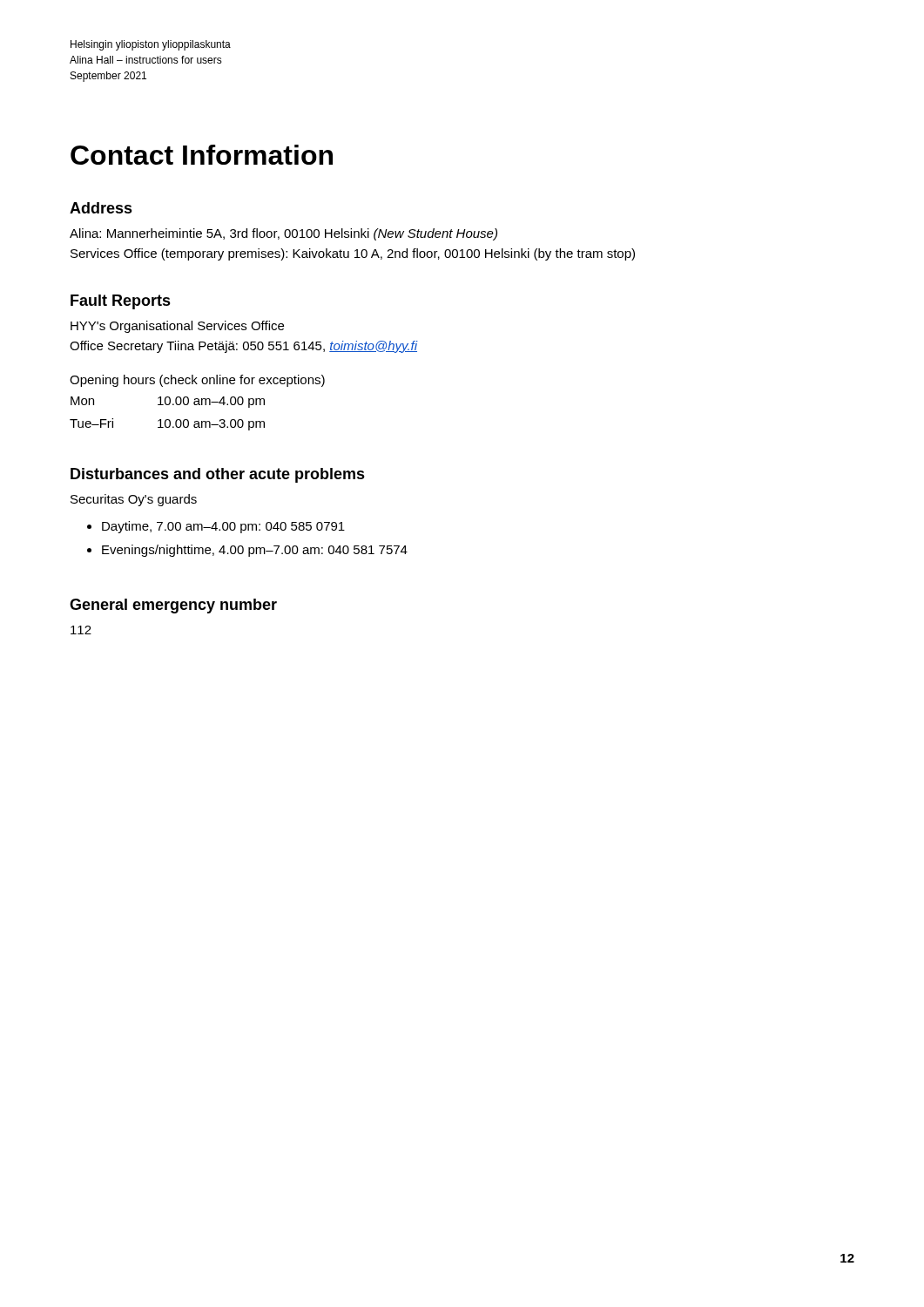The width and height of the screenshot is (924, 1307).
Task: Navigate to the text block starting "Disturbances and other acute problems"
Action: click(x=217, y=474)
